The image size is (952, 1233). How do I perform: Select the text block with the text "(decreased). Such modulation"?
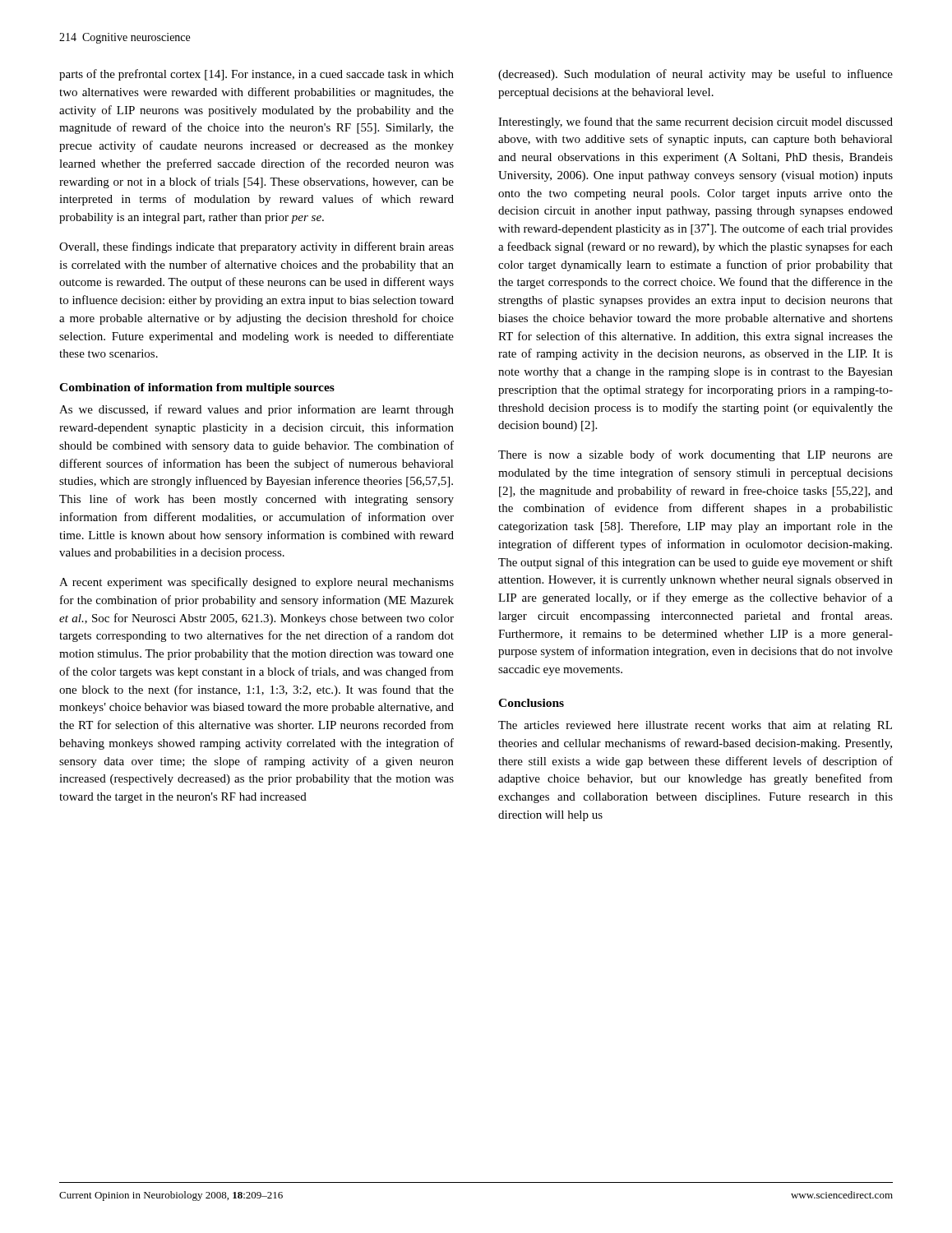point(695,83)
